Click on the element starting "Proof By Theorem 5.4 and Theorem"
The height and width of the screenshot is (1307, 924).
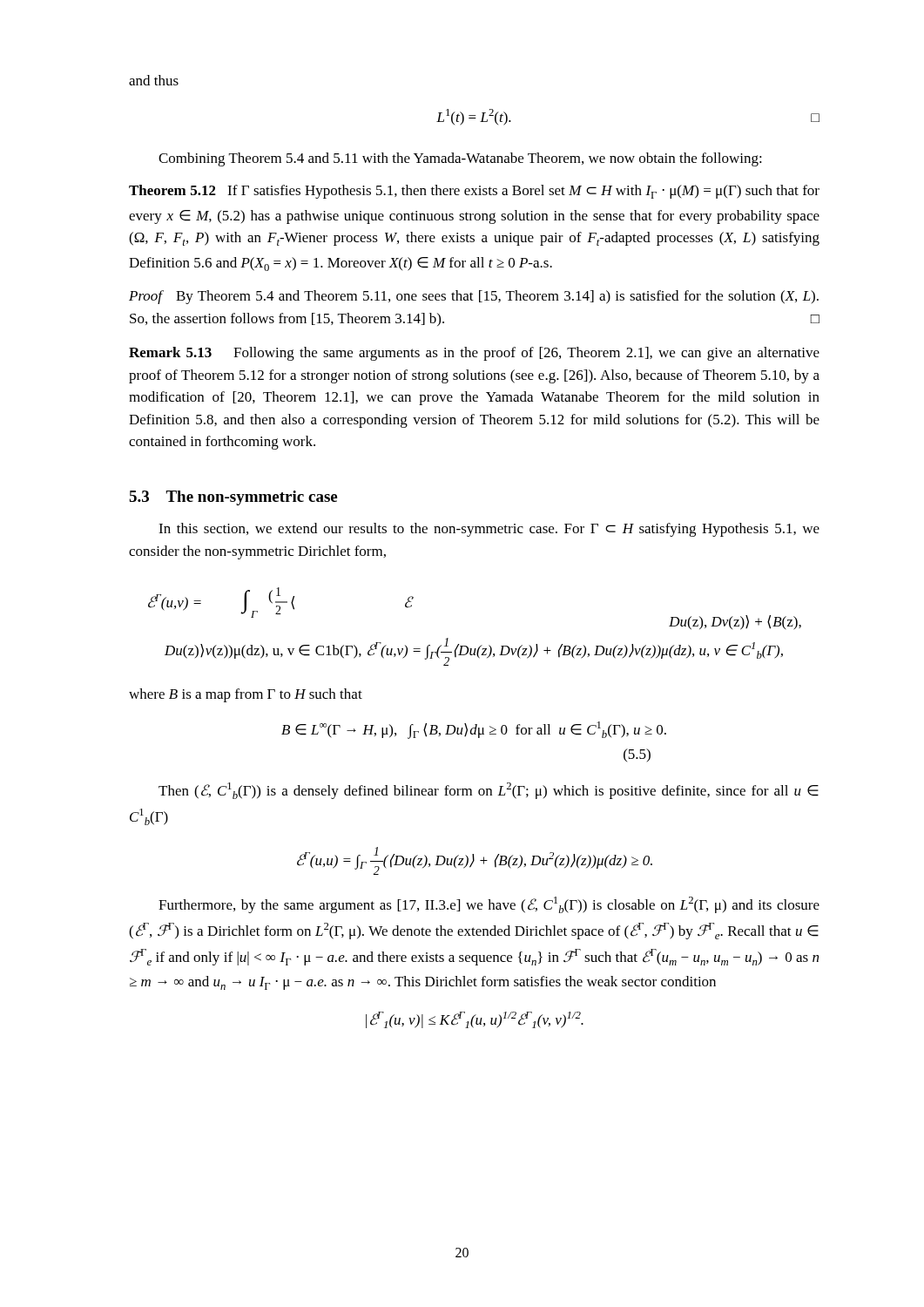click(x=474, y=309)
